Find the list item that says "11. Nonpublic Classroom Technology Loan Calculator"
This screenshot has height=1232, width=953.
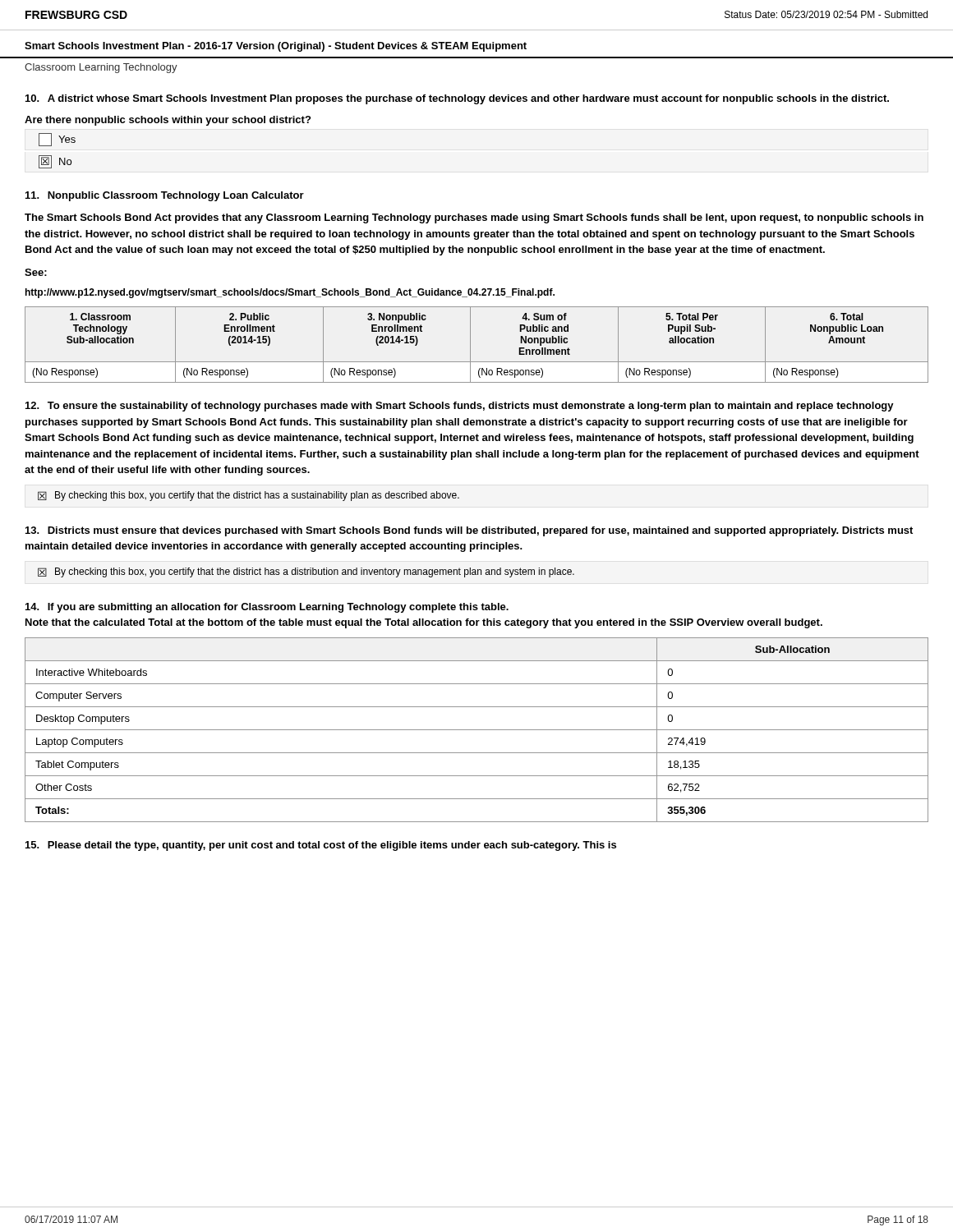164,195
